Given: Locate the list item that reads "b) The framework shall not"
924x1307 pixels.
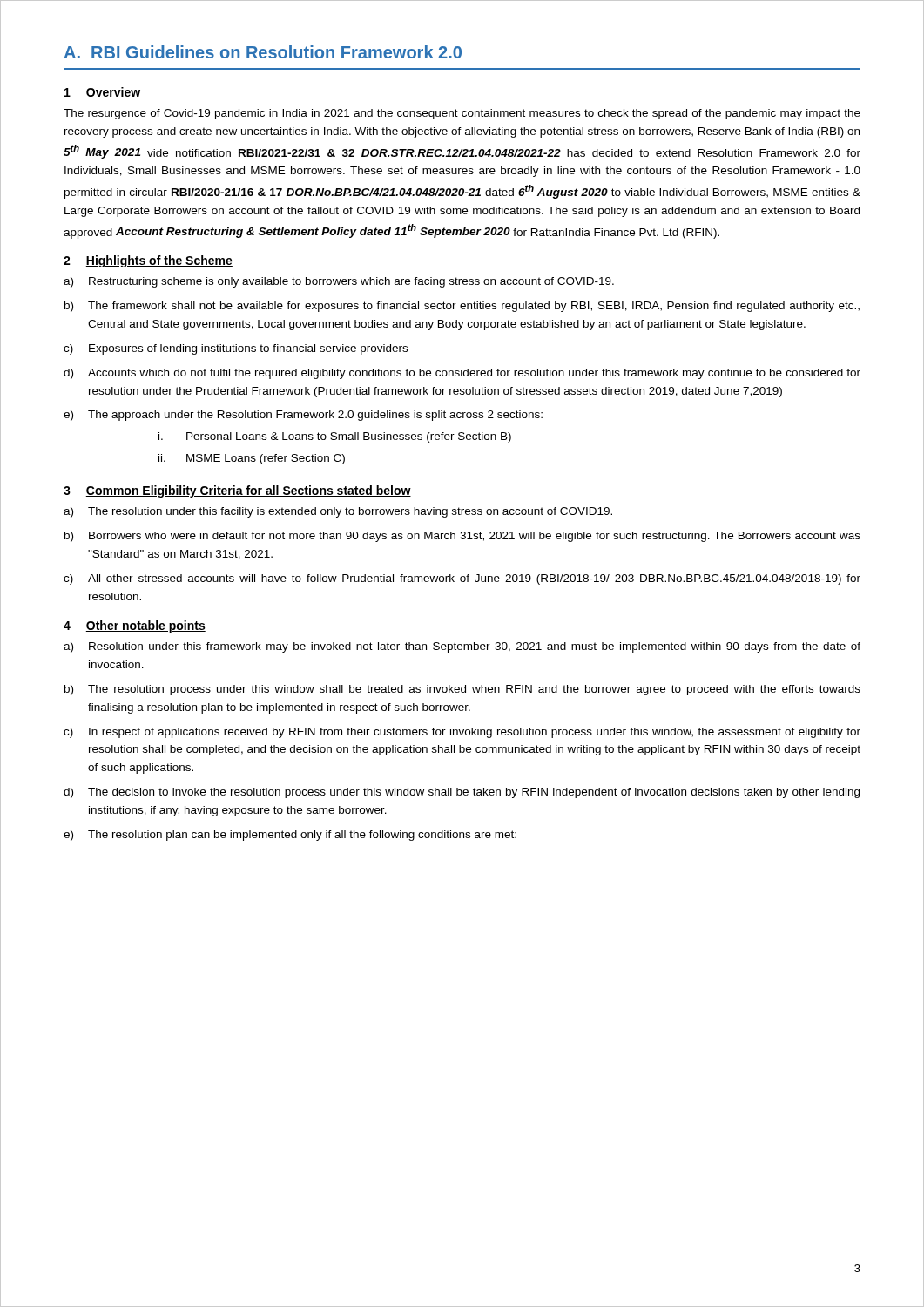Looking at the screenshot, I should (462, 315).
